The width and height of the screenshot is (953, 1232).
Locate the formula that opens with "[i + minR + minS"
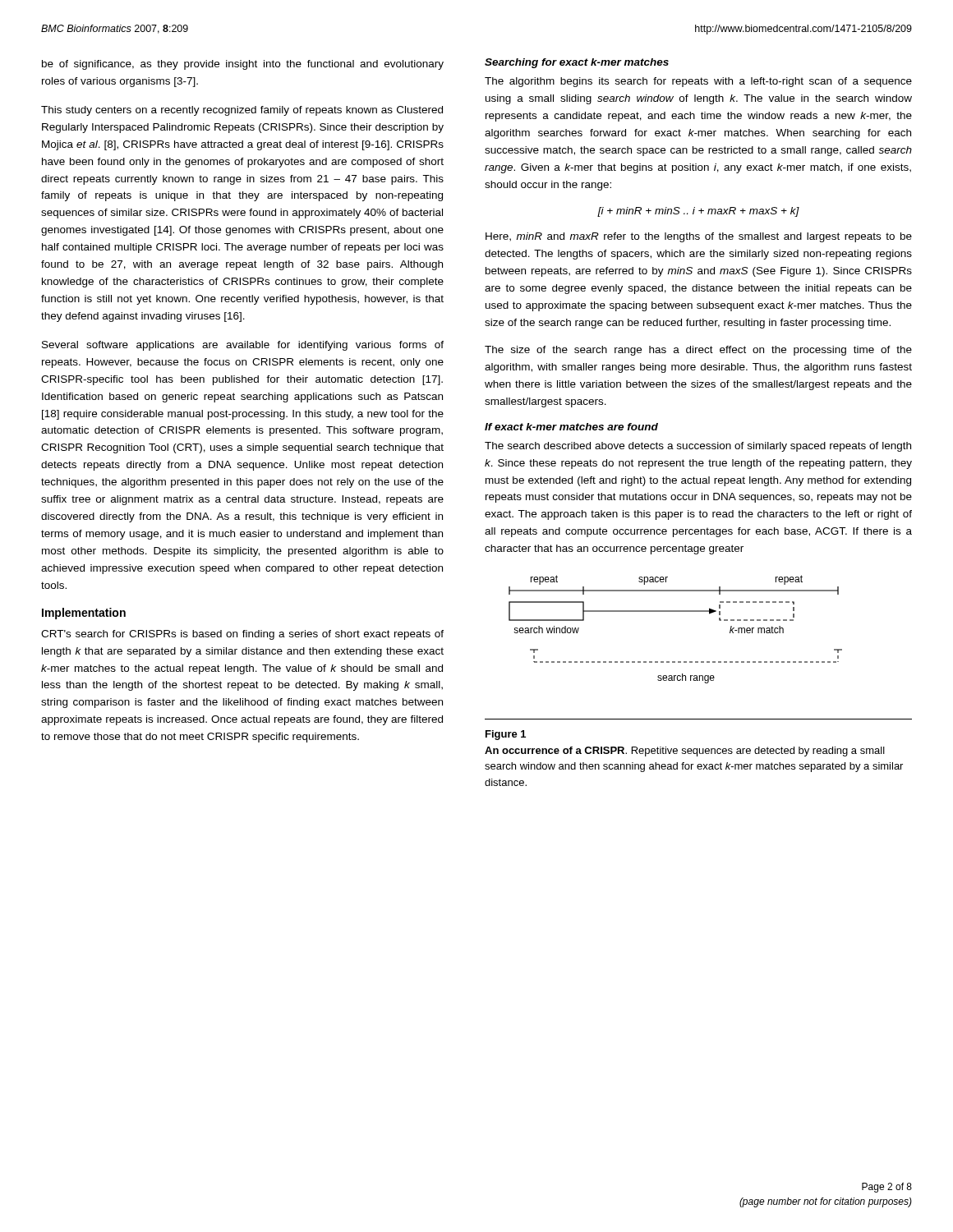(x=698, y=211)
